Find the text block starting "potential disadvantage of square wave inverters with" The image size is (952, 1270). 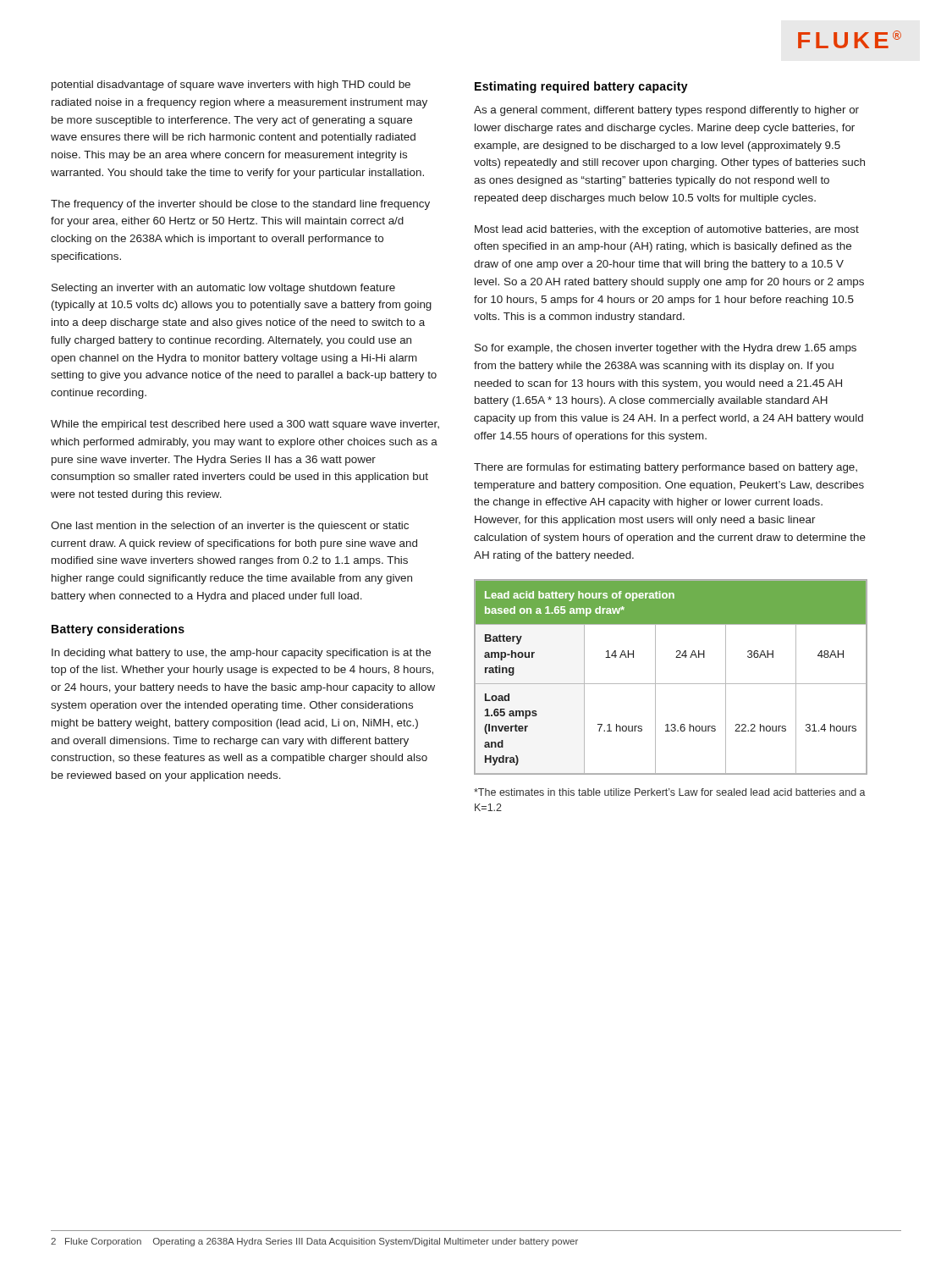tap(239, 128)
